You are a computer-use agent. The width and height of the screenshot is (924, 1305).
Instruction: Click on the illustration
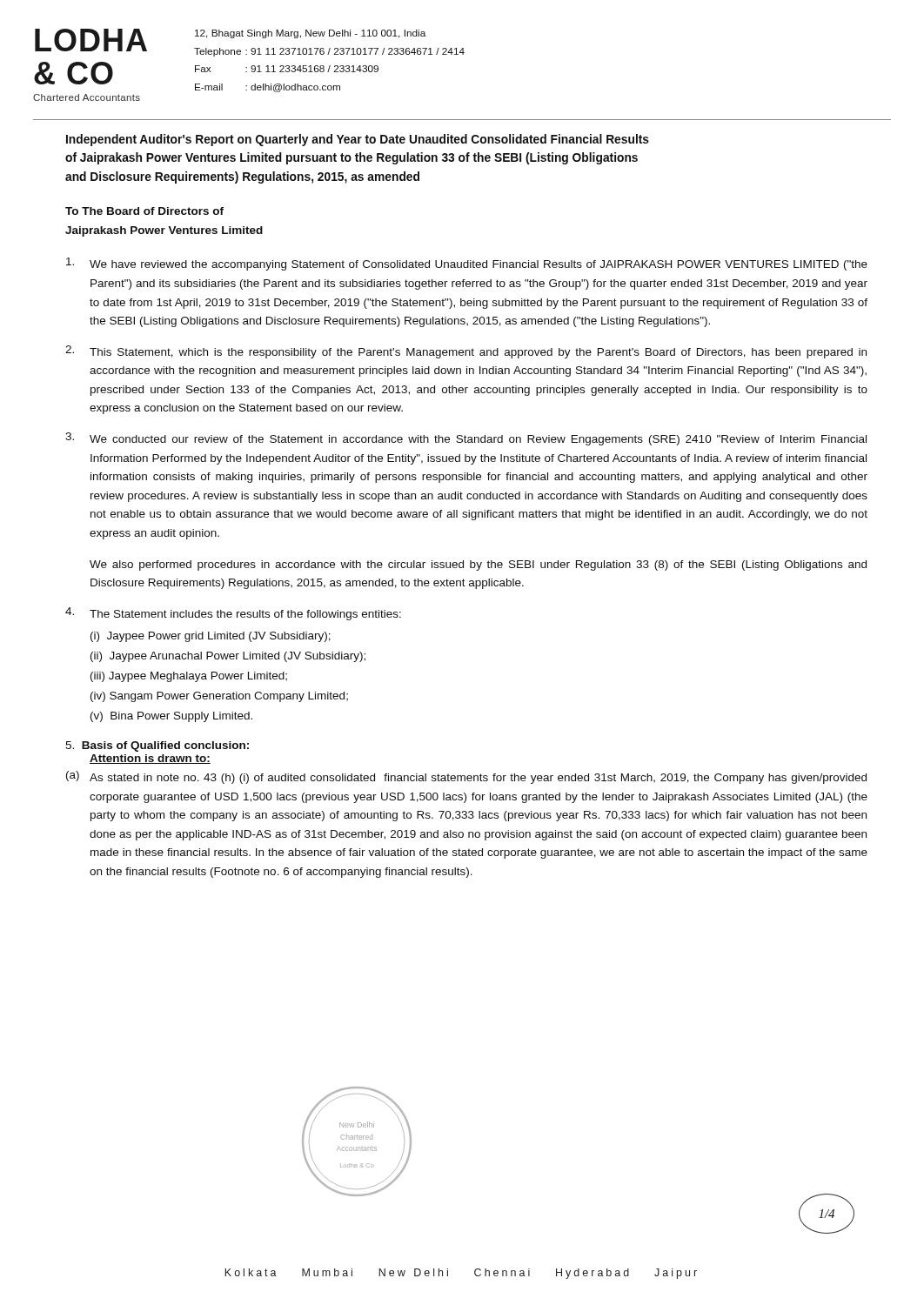coord(357,1141)
